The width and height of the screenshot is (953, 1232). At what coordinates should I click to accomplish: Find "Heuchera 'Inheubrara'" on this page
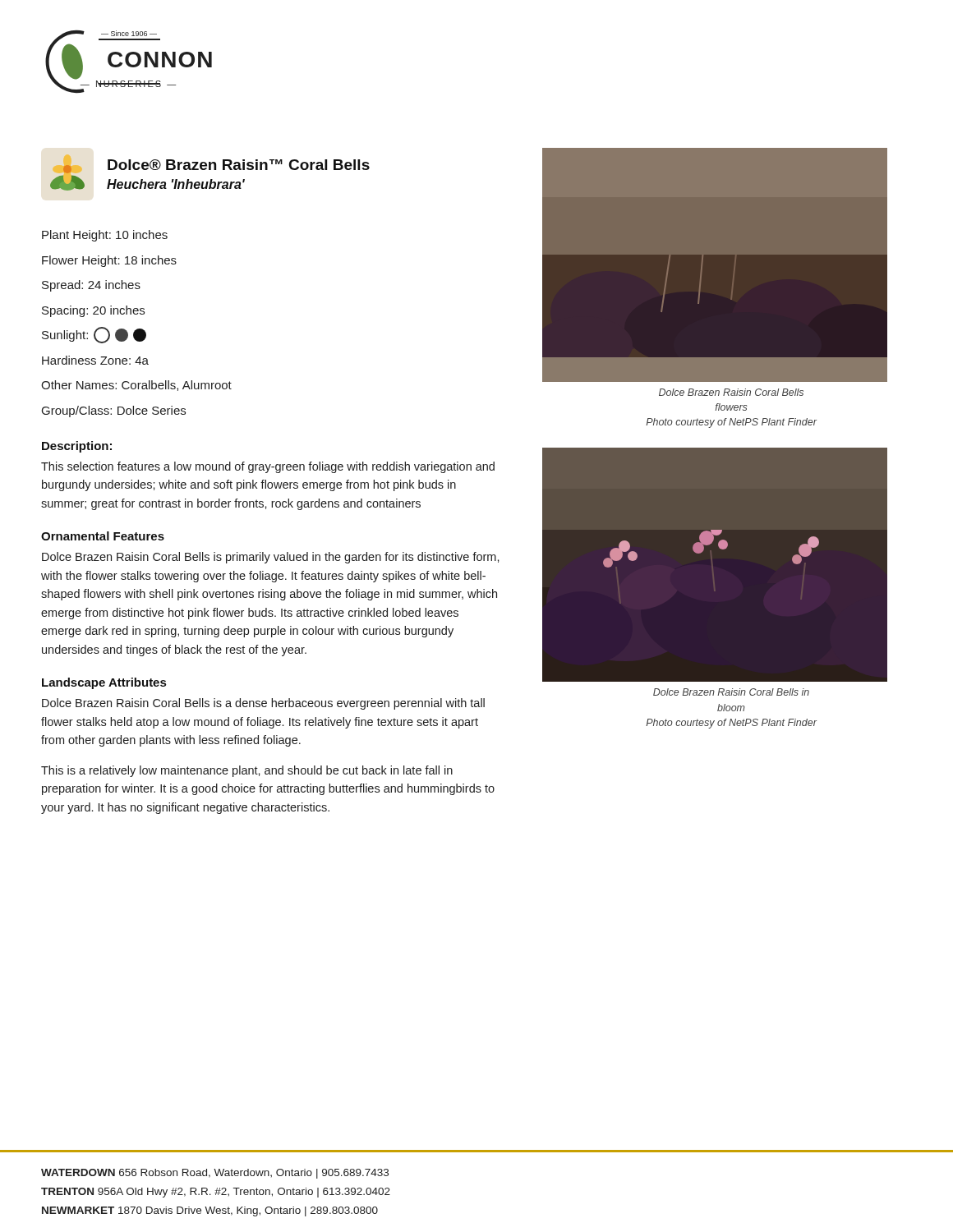click(x=238, y=185)
